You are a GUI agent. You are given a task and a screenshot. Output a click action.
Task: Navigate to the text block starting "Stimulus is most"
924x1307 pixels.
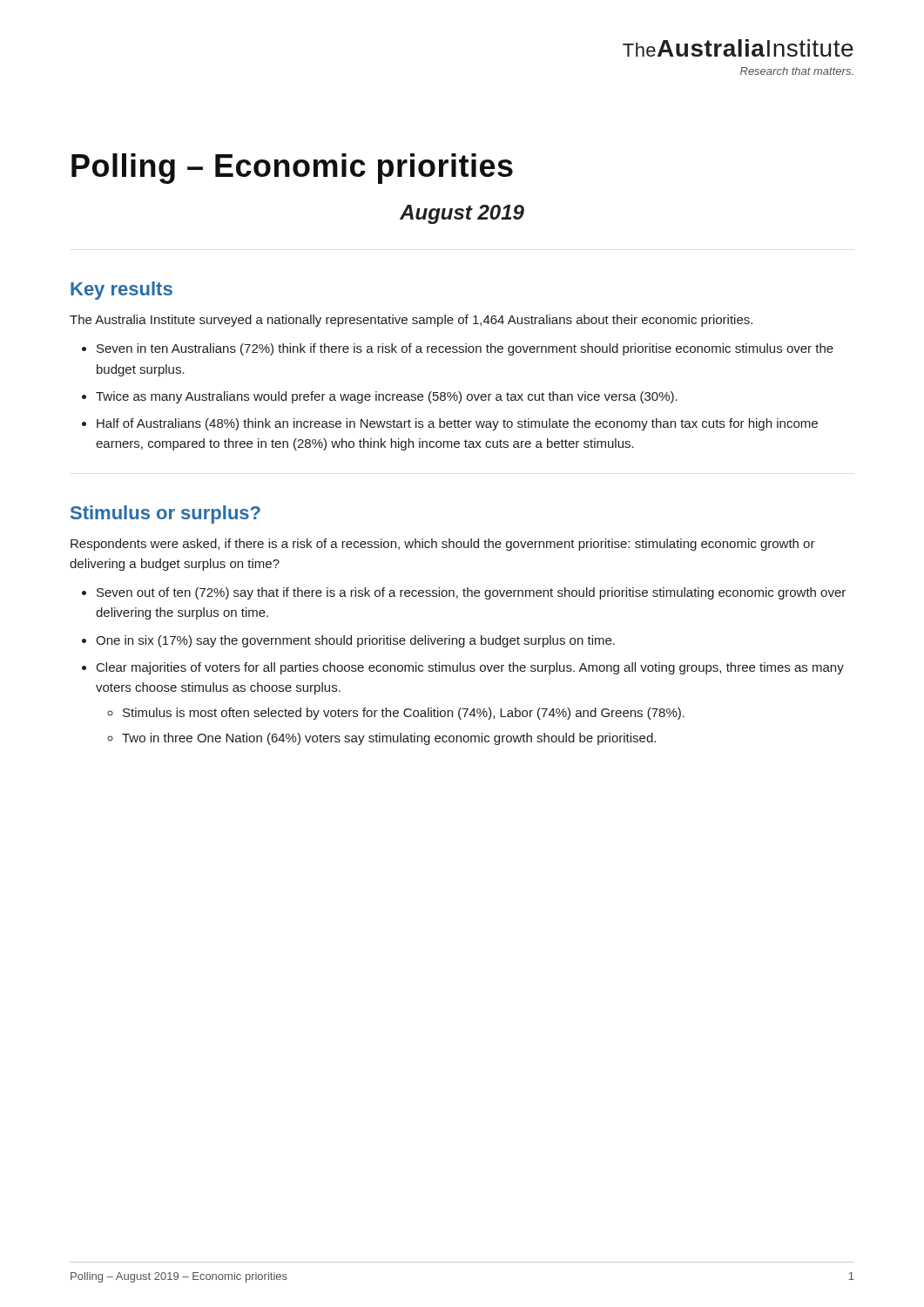pos(404,713)
